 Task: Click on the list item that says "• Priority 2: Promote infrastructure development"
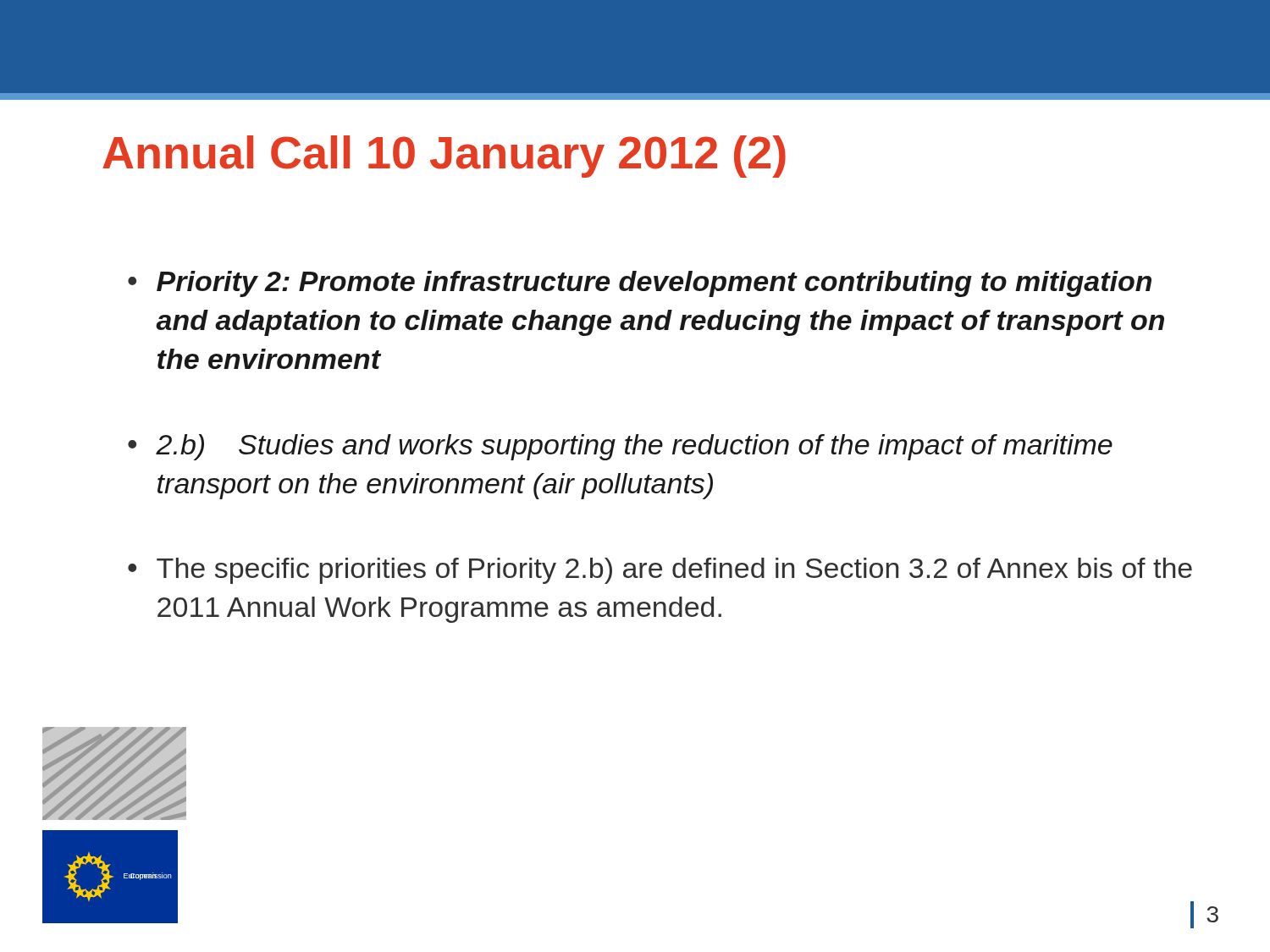tap(669, 321)
